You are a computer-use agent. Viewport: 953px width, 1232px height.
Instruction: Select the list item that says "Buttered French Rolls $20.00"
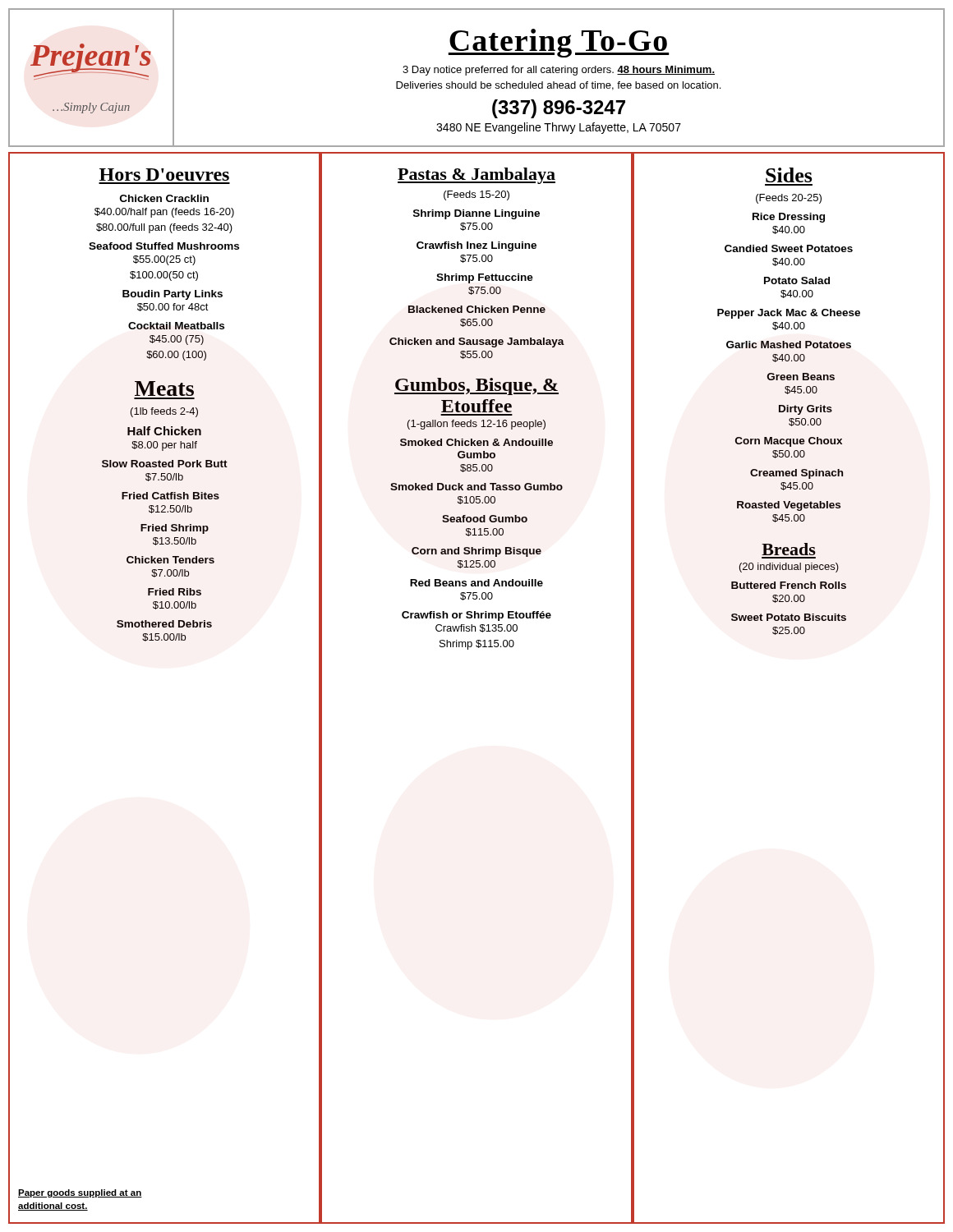coord(789,592)
